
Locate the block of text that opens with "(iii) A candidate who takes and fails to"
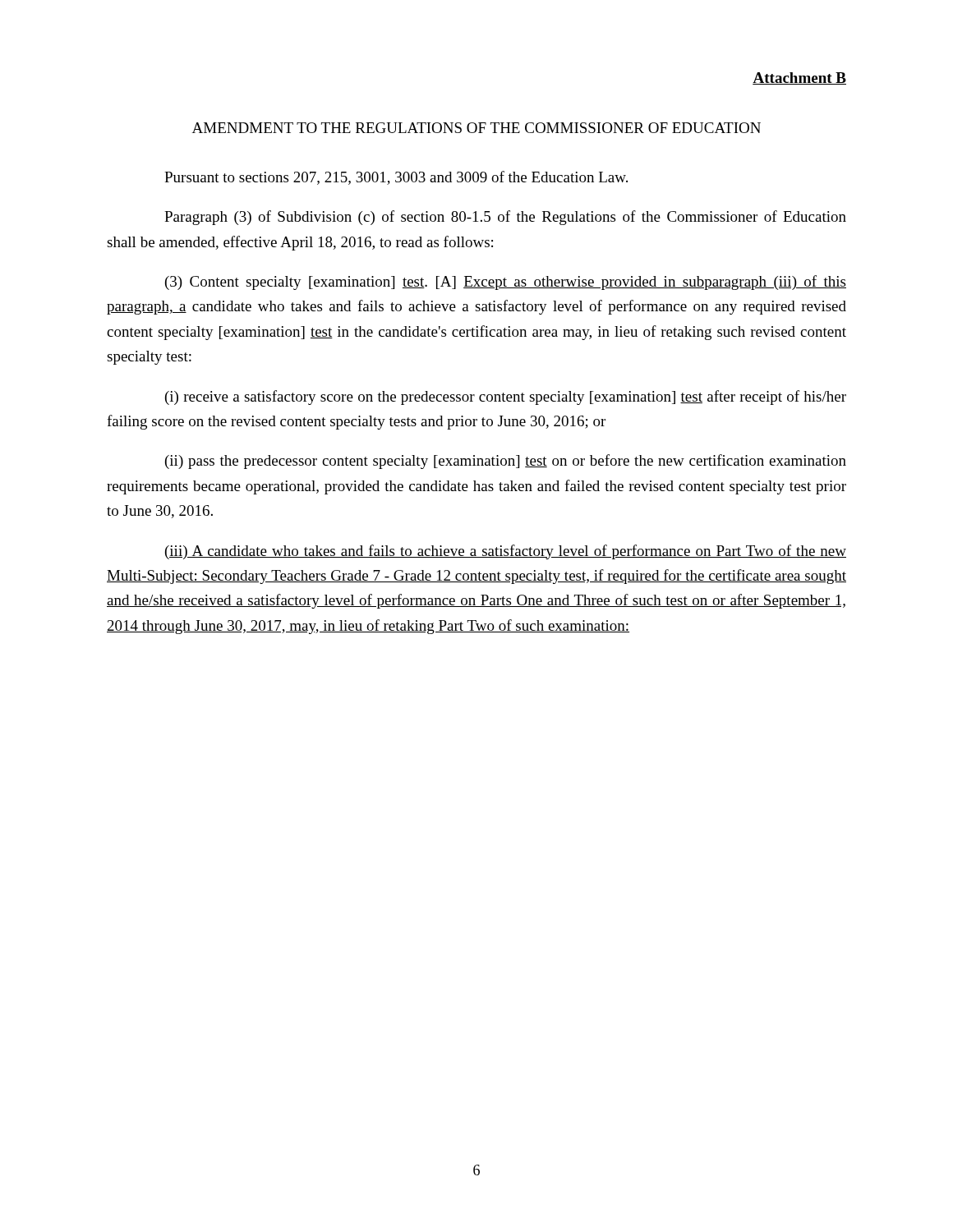[476, 588]
